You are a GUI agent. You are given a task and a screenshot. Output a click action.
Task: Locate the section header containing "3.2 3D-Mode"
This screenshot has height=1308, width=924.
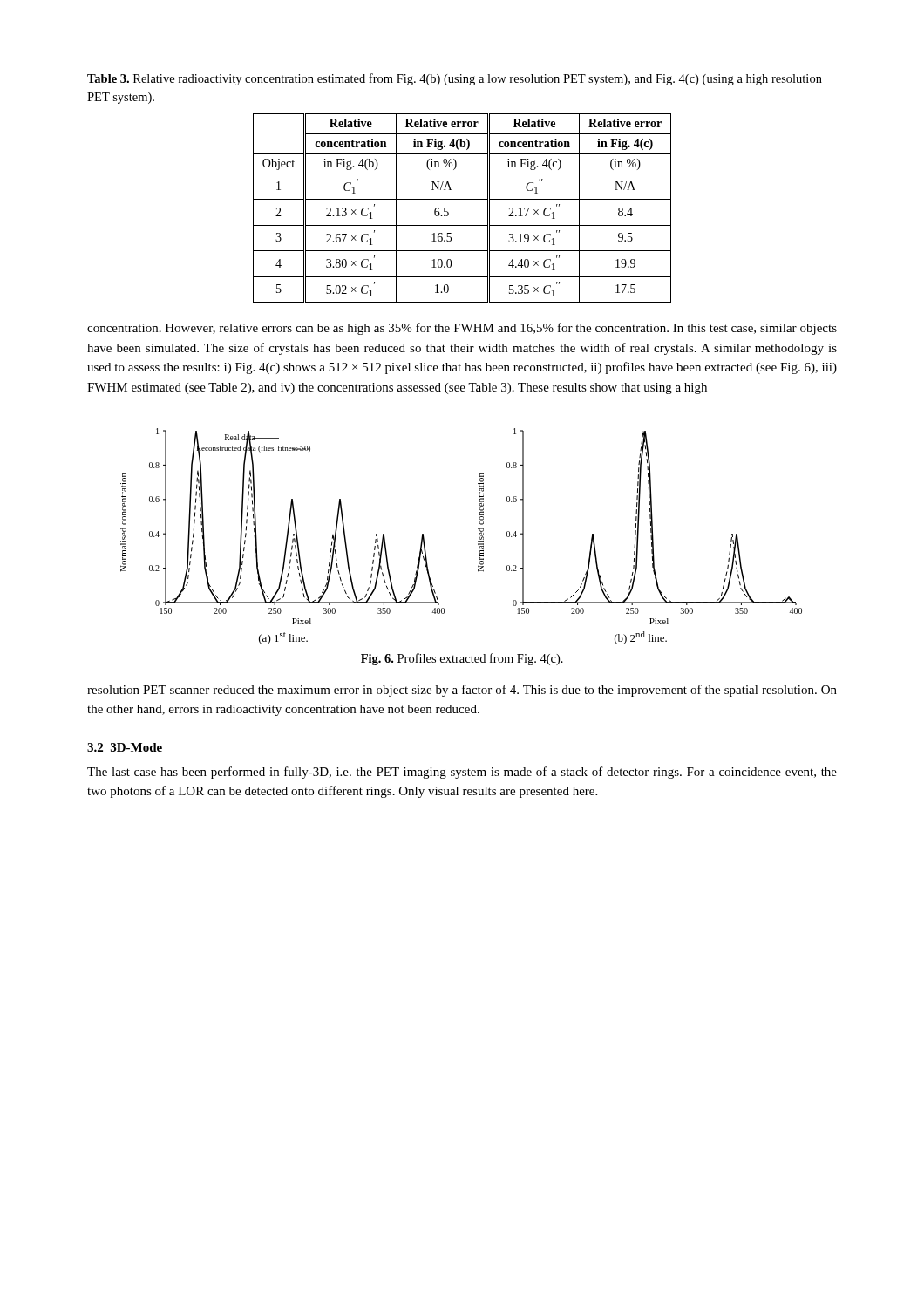click(125, 747)
